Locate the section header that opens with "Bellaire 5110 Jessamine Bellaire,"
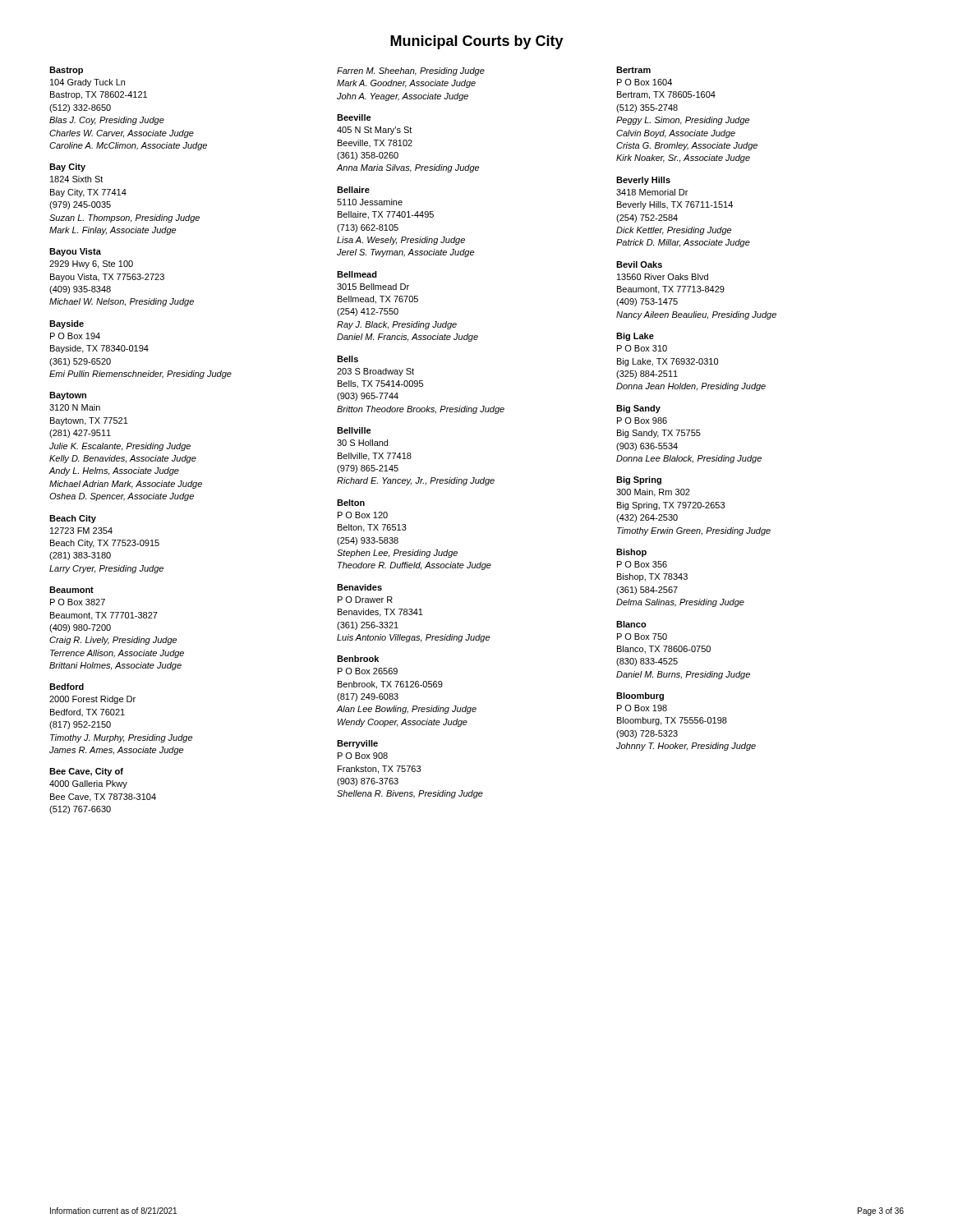 (x=353, y=190)
